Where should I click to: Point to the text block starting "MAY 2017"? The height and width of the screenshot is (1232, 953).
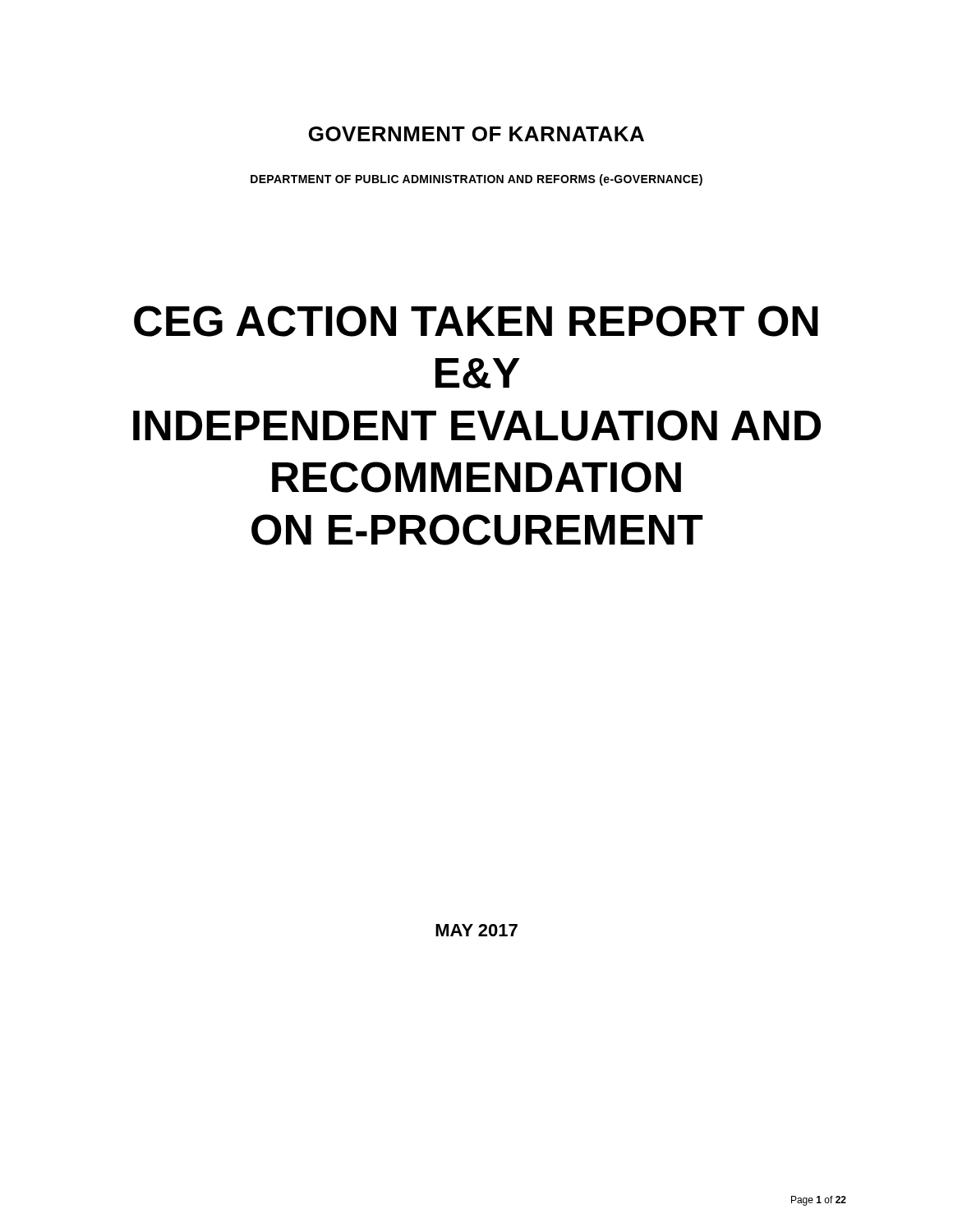click(476, 930)
